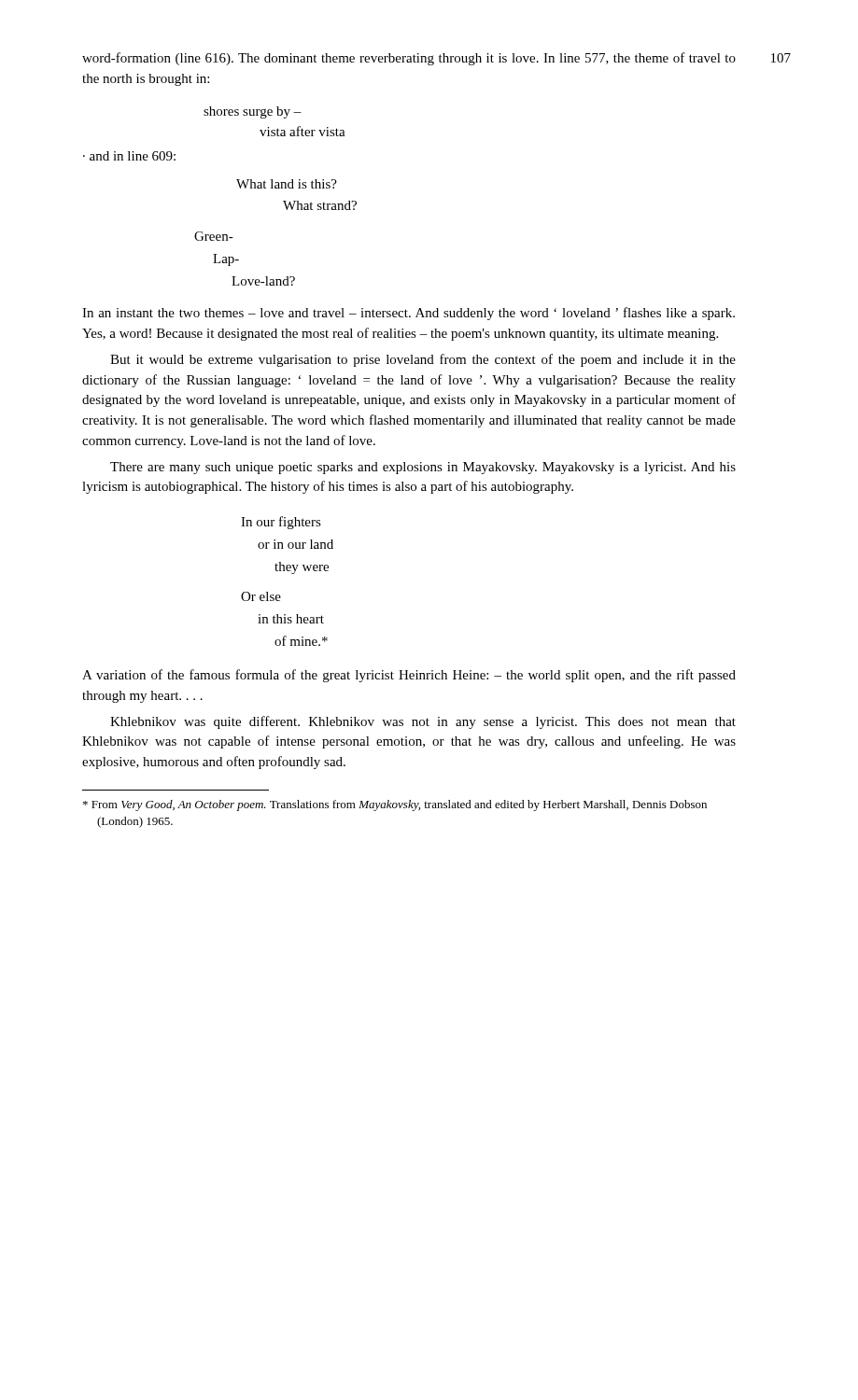Select the text block with the text "A variation of the"
This screenshot has width=858, height=1400.
[409, 686]
